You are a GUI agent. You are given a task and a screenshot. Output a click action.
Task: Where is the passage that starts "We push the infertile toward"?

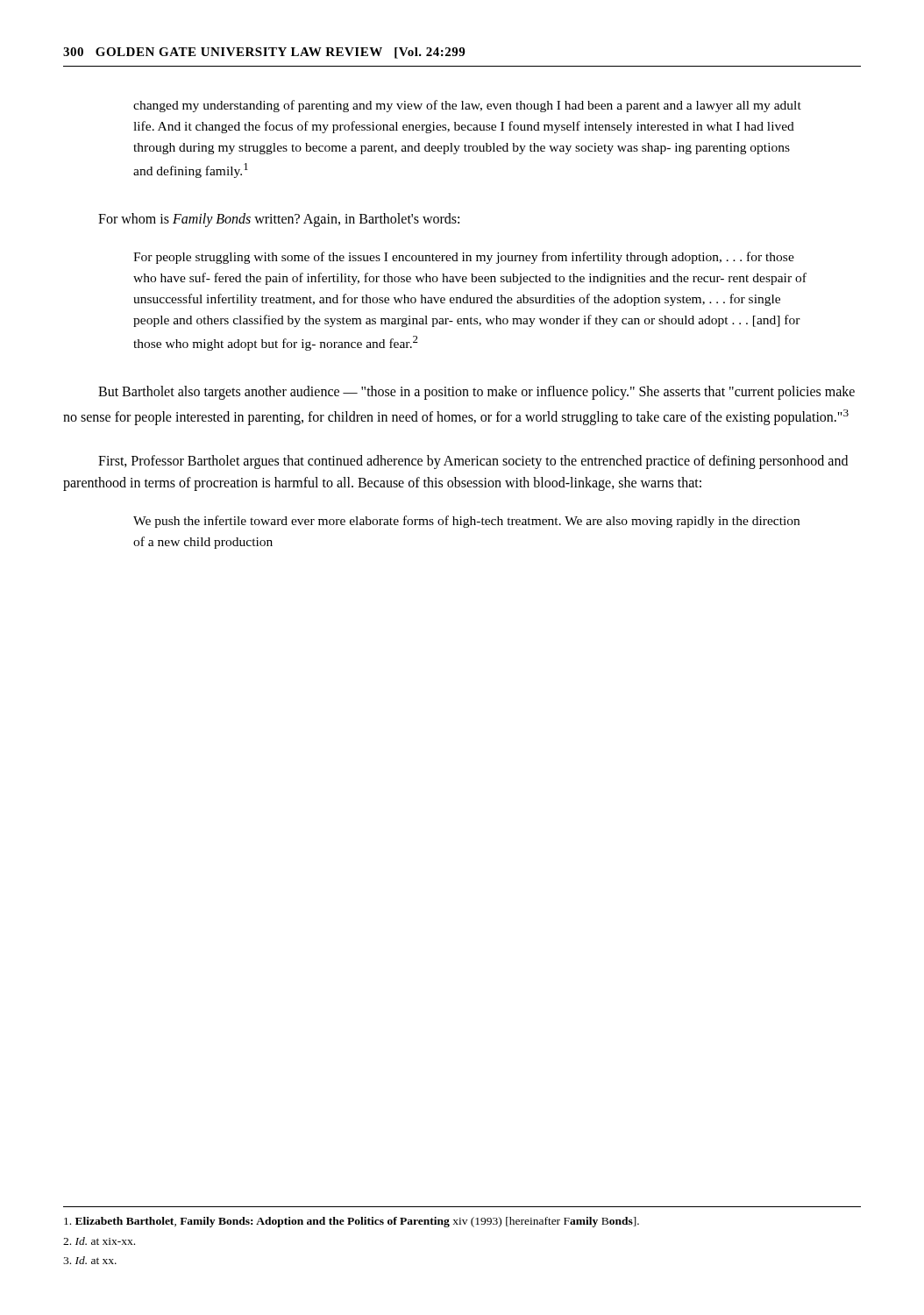[467, 531]
